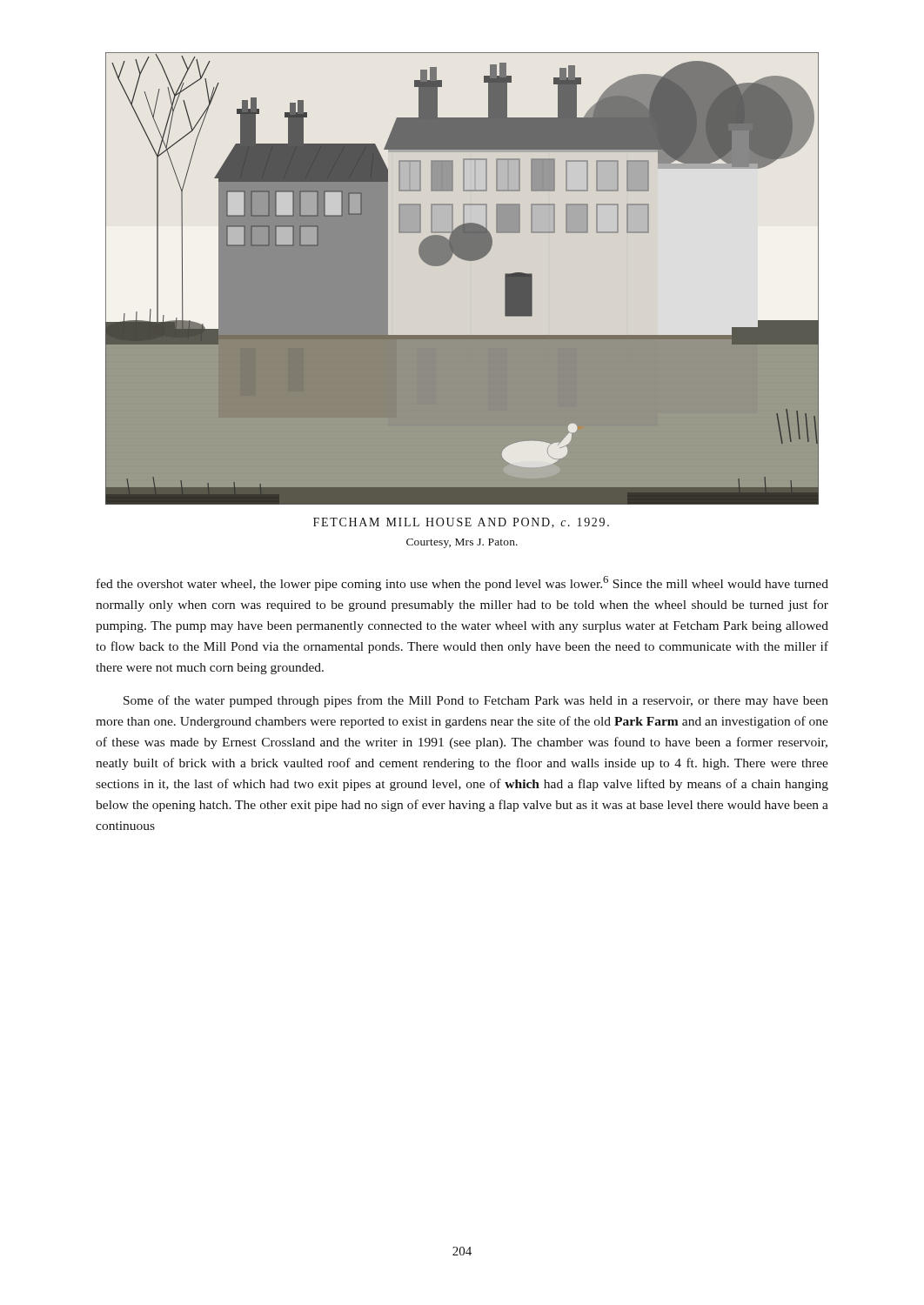Navigate to the element starting "Some of the water"
924x1305 pixels.
(462, 763)
